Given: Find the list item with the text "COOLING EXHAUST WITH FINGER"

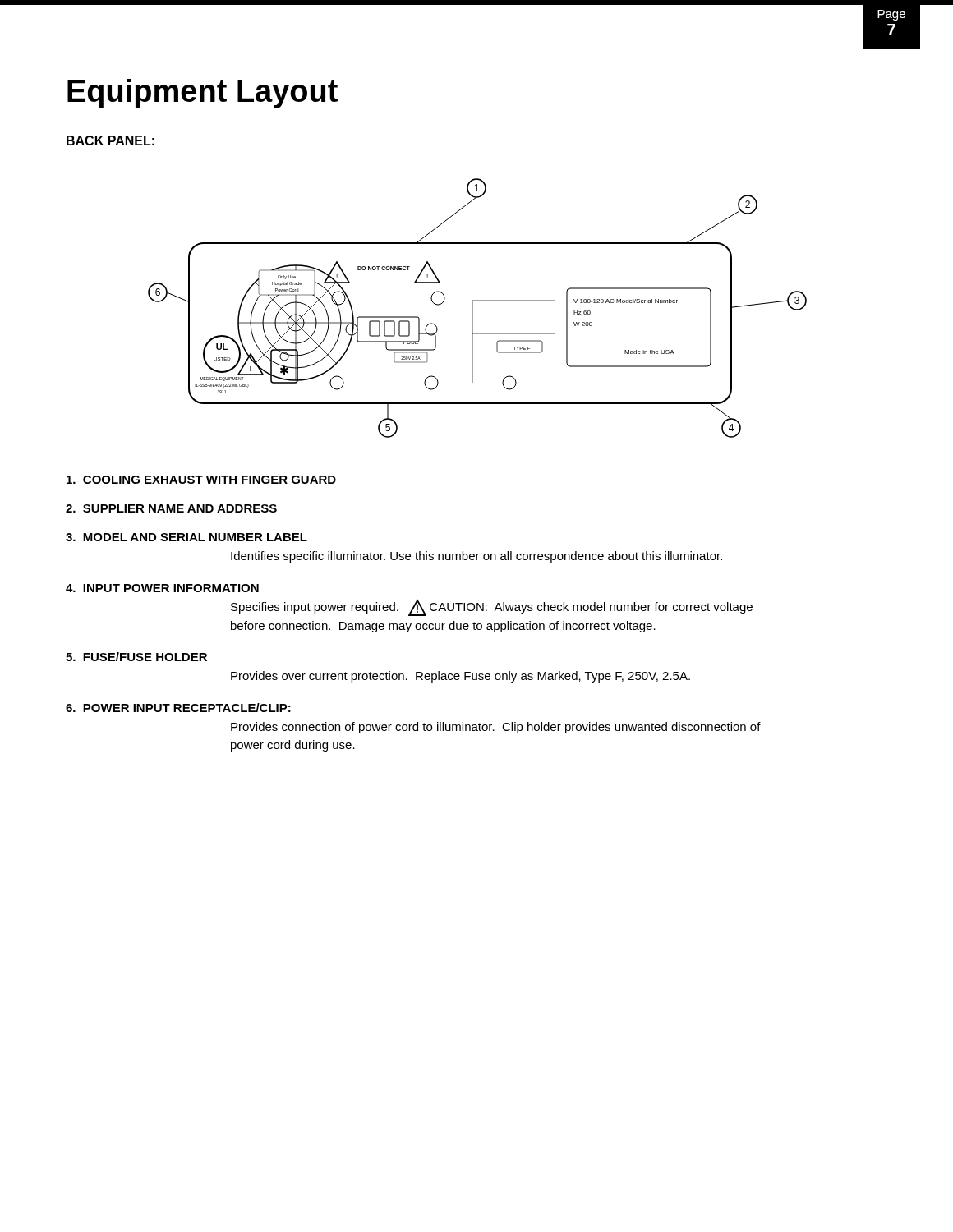Looking at the screenshot, I should [201, 479].
